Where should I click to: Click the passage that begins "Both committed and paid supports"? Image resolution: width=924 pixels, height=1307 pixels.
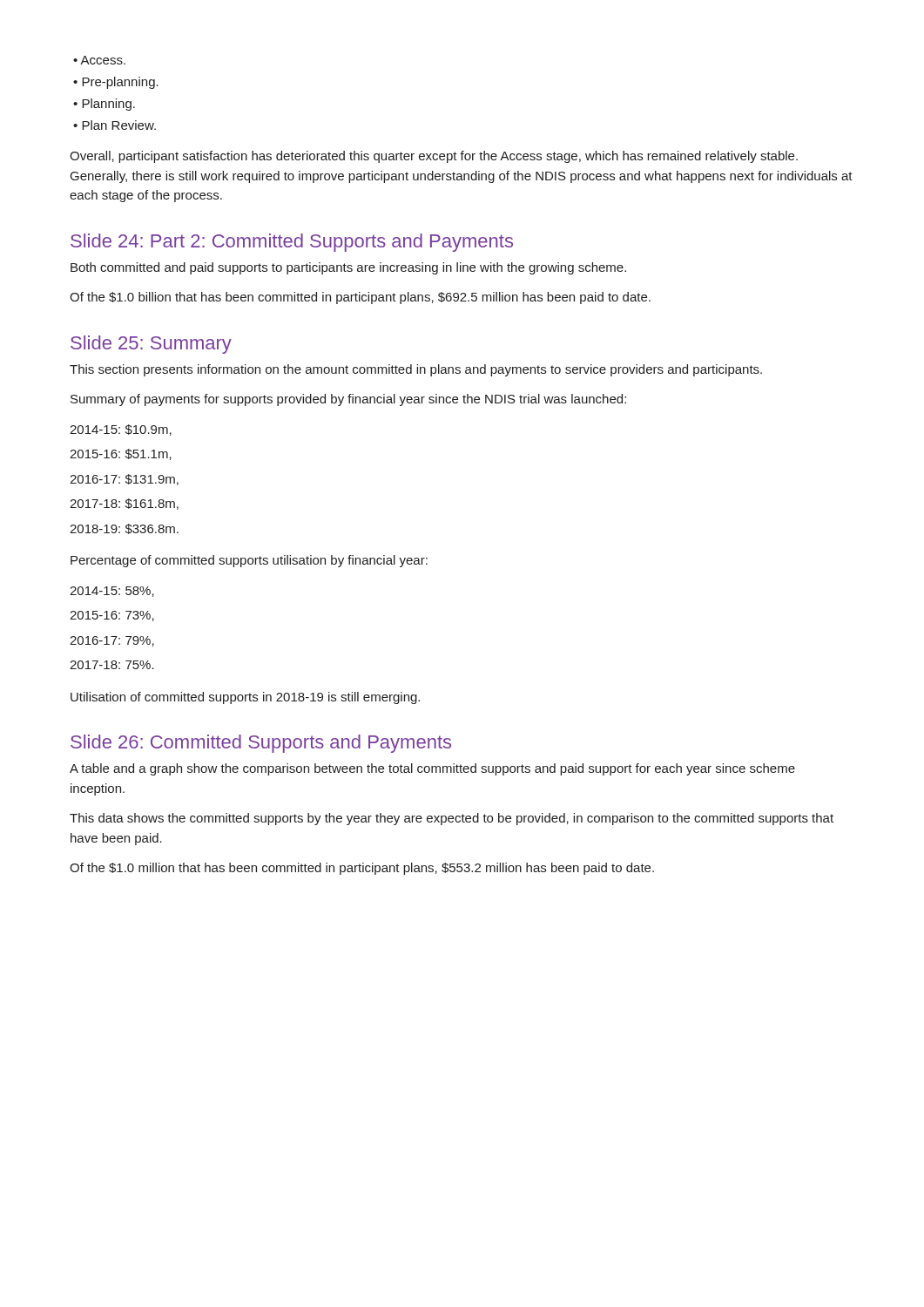pyautogui.click(x=348, y=267)
